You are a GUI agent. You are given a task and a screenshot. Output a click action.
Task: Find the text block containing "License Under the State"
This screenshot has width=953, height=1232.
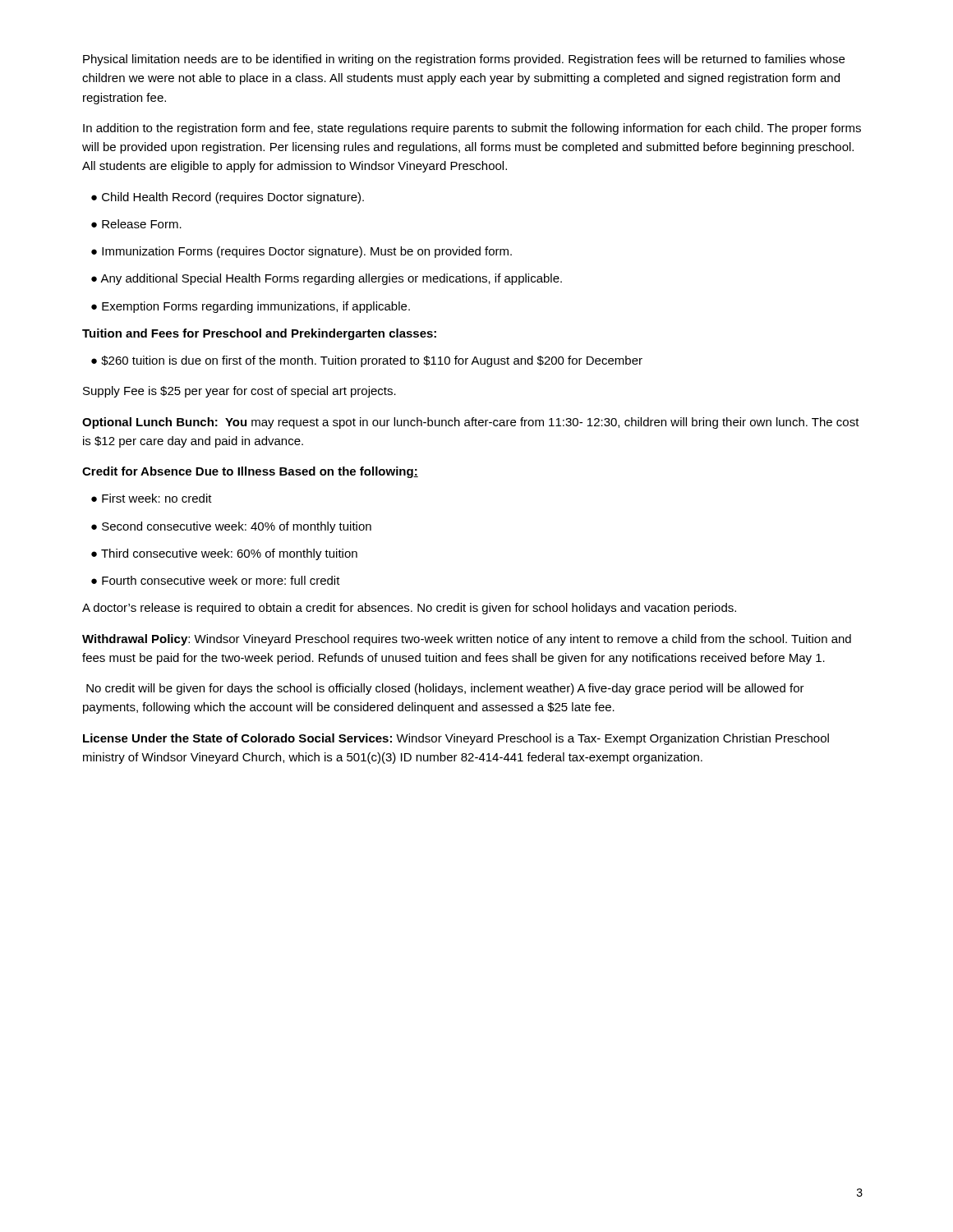456,747
